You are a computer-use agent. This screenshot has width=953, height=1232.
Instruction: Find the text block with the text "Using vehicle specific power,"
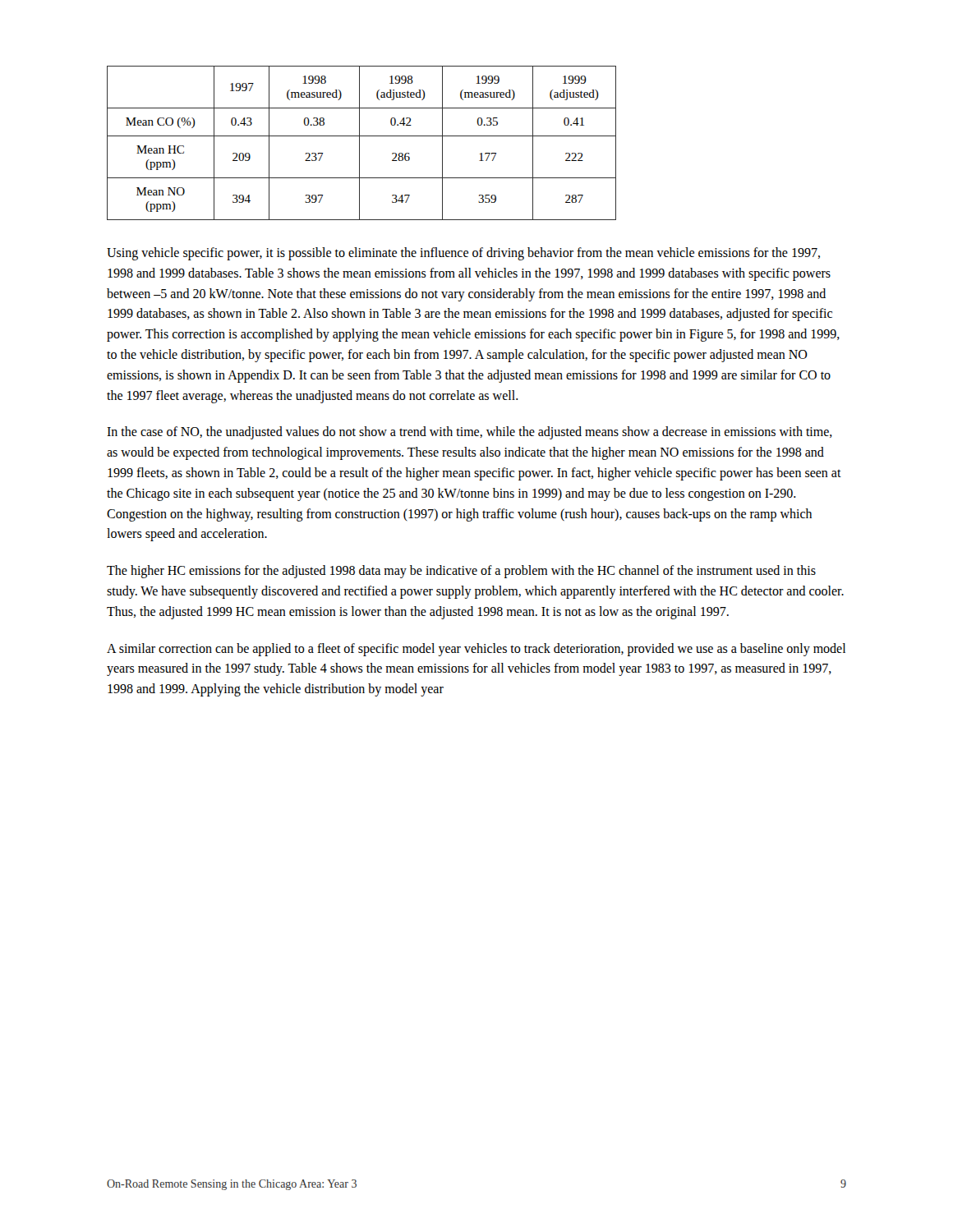tap(473, 324)
